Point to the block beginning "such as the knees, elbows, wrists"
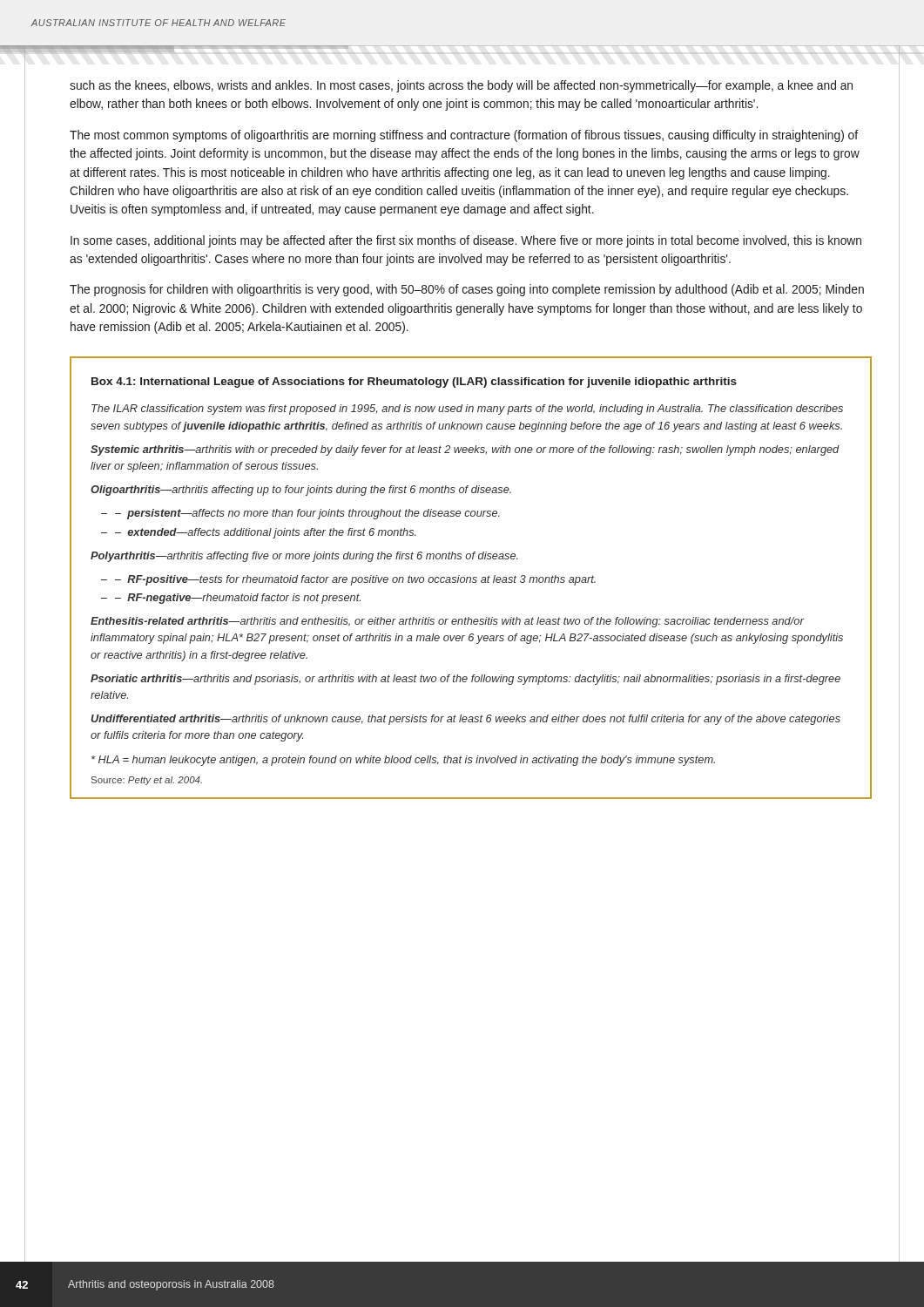This screenshot has height=1307, width=924. point(462,95)
